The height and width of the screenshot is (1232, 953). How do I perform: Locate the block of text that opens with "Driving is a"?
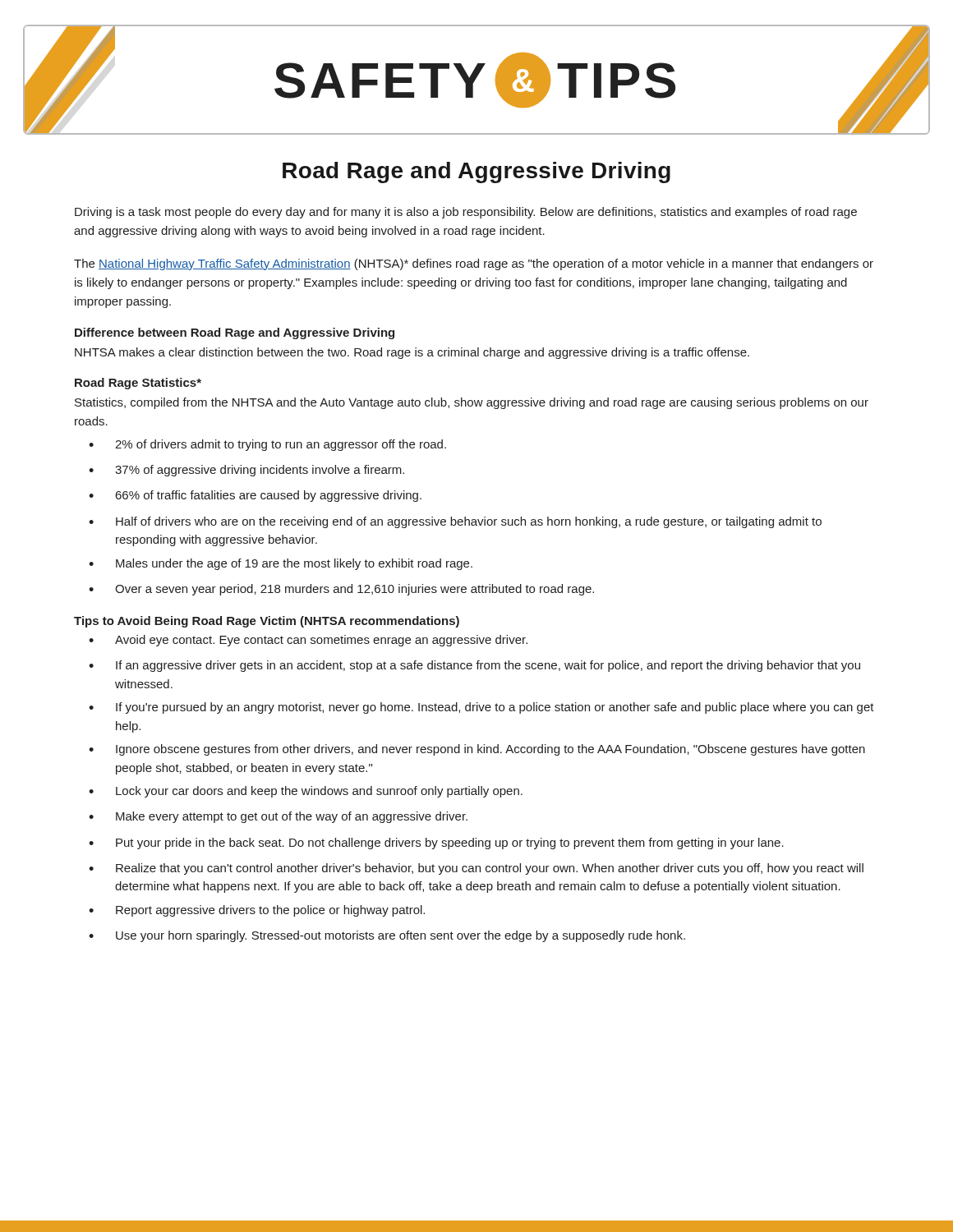(466, 221)
